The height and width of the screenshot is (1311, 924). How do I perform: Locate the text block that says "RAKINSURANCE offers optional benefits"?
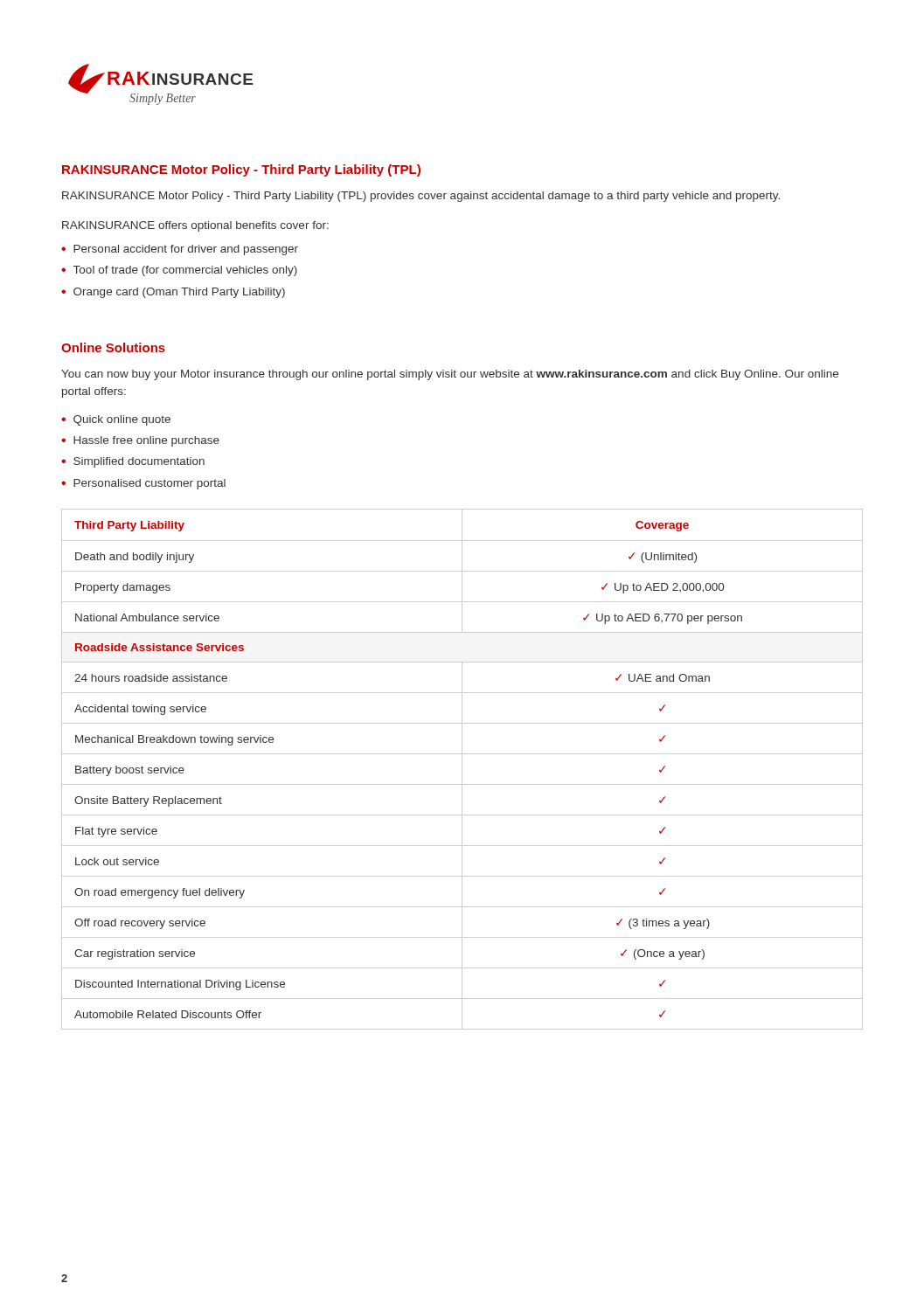195,226
